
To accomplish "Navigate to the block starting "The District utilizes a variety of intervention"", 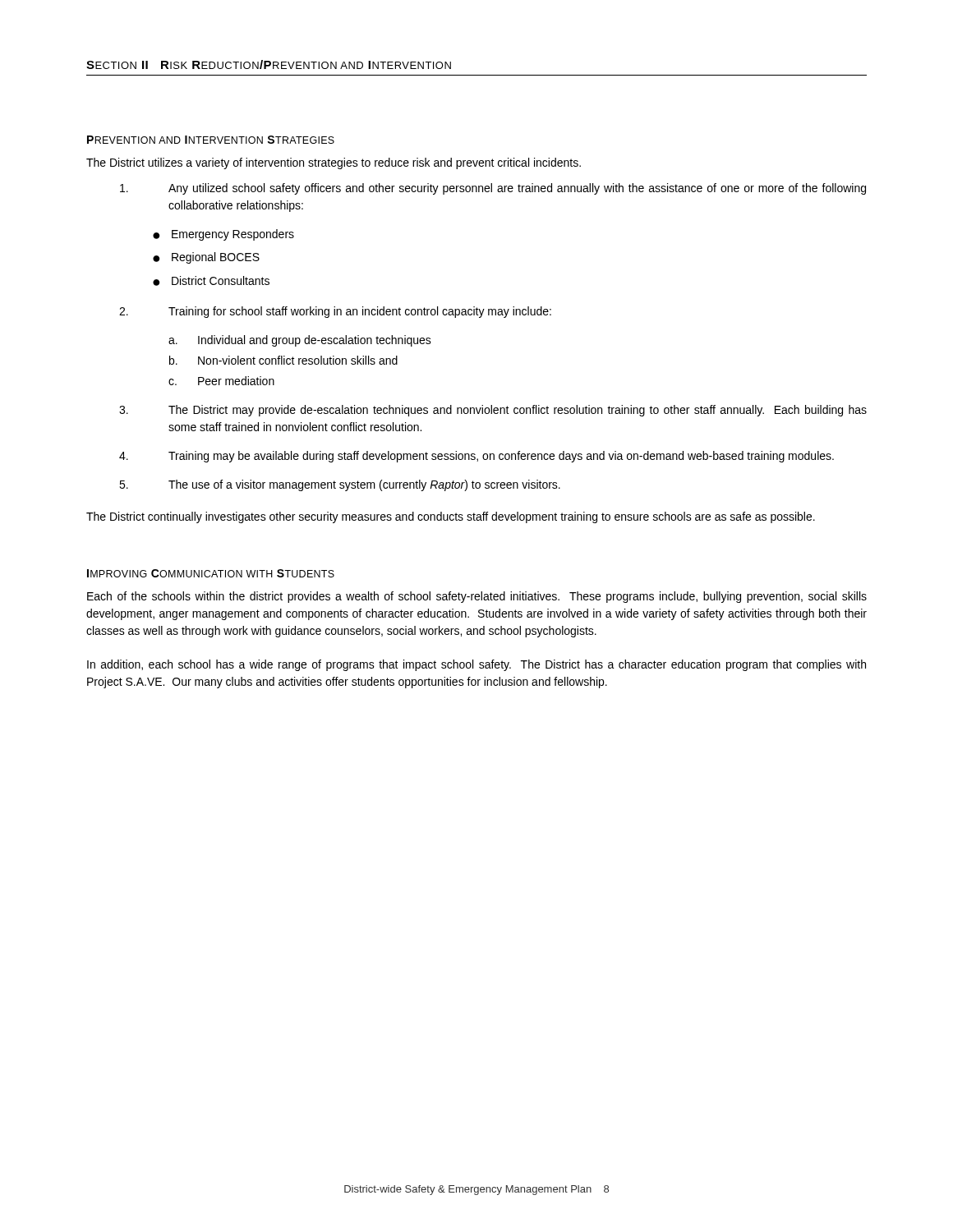I will click(x=334, y=163).
